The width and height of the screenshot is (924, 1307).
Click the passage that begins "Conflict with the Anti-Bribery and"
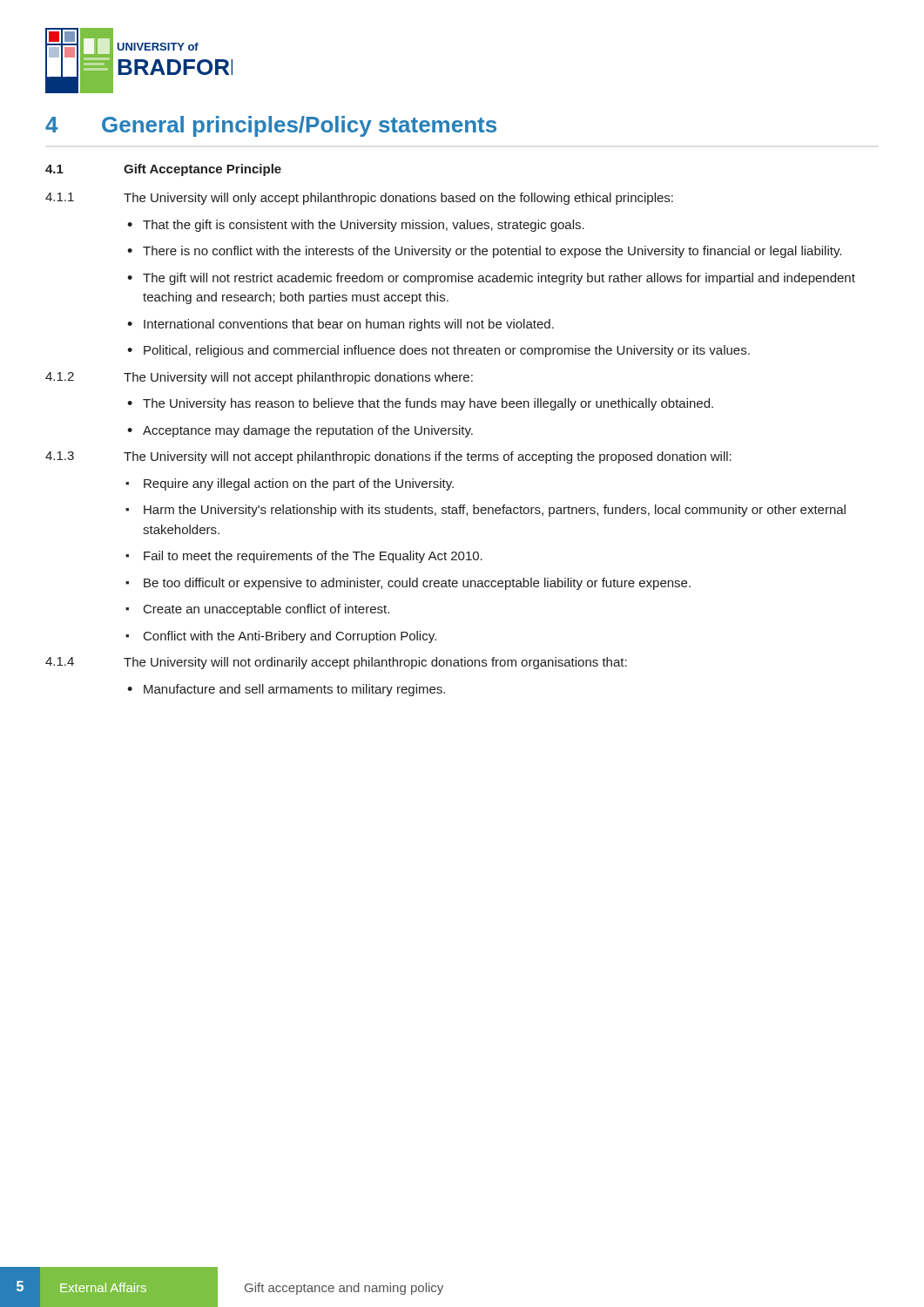pyautogui.click(x=290, y=635)
